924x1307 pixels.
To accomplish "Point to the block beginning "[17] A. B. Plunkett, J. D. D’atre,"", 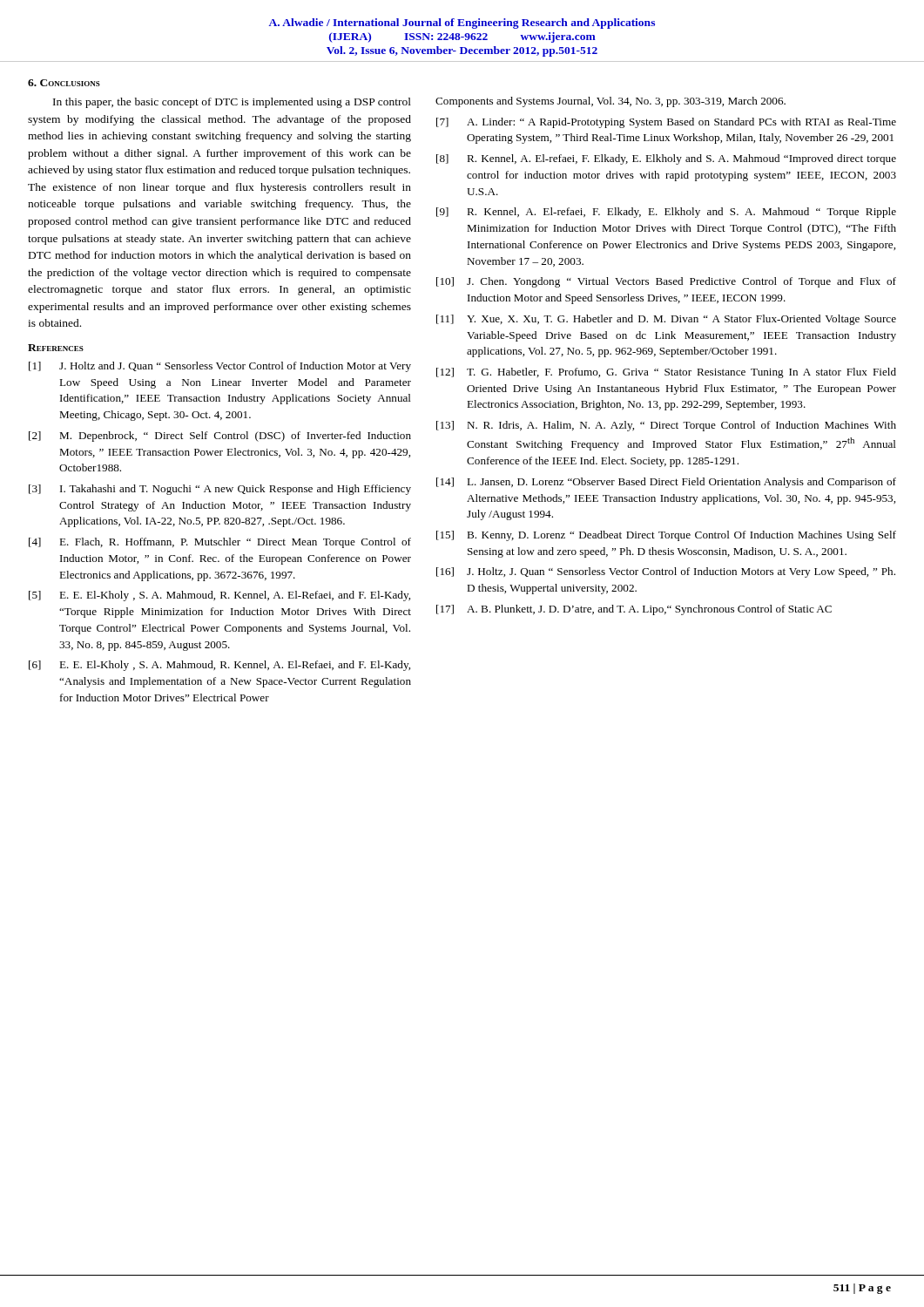I will (666, 609).
